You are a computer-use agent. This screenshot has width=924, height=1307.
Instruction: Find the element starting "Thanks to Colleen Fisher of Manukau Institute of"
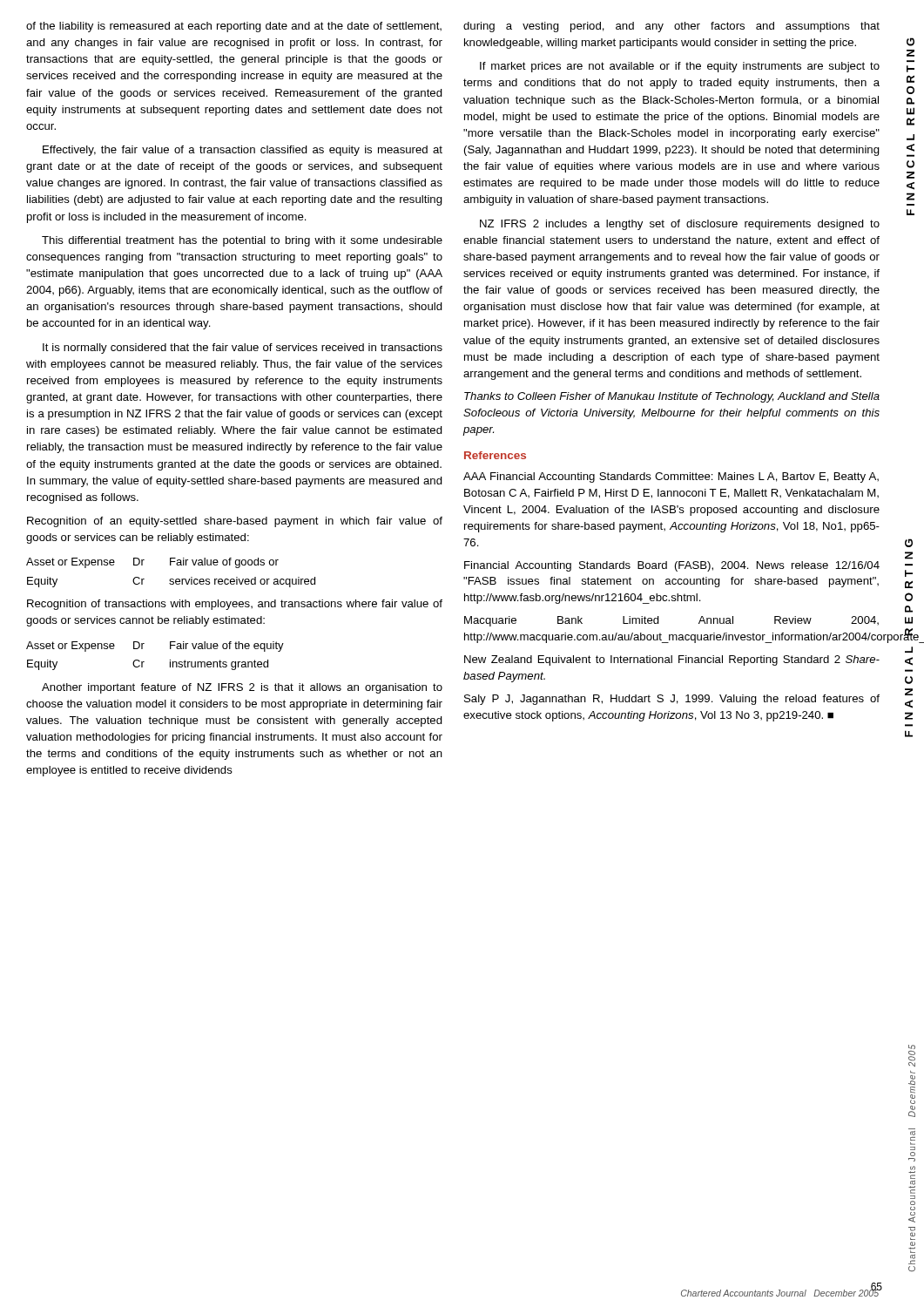671,413
